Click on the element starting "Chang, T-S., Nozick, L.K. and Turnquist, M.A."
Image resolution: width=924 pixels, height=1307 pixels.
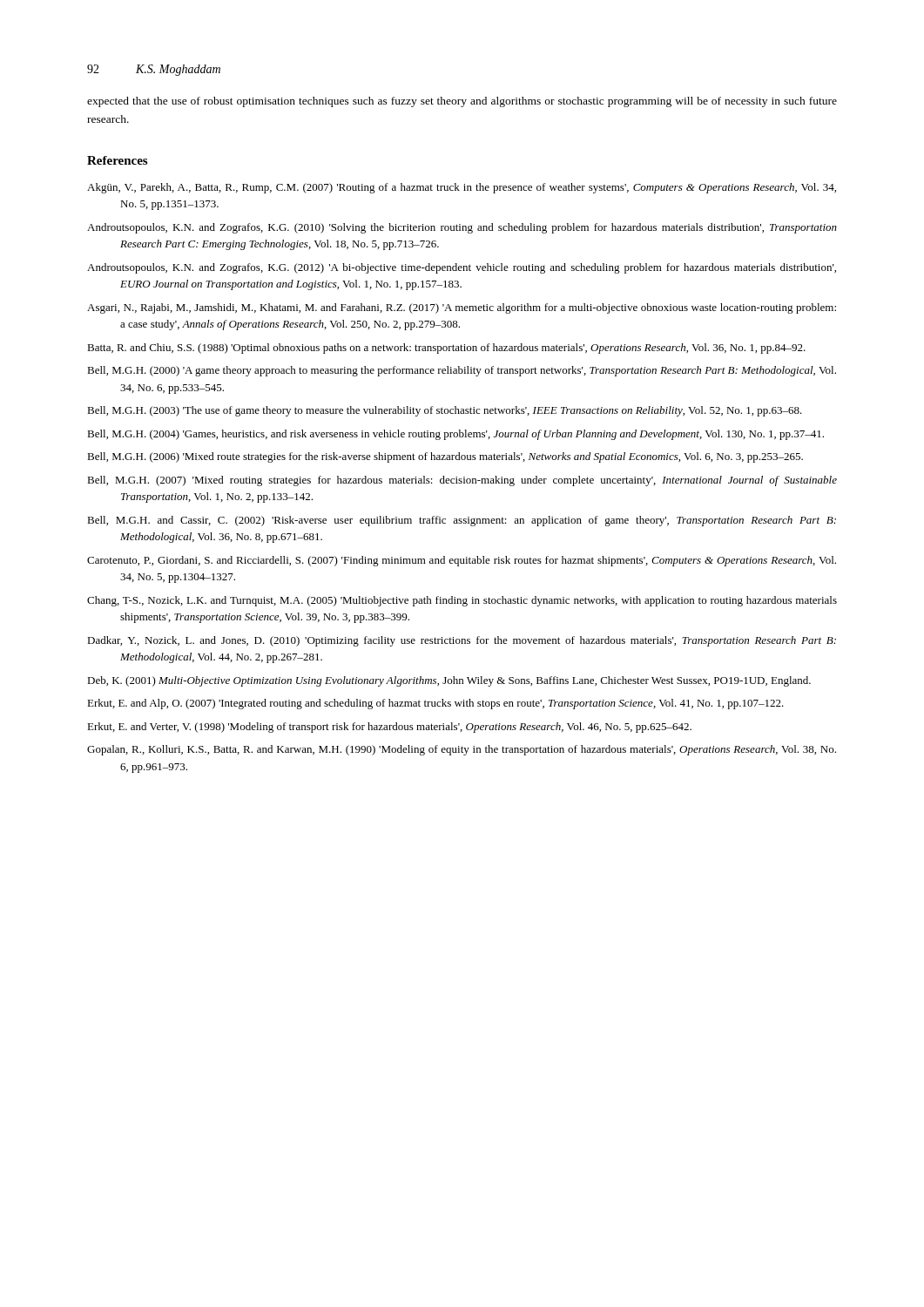point(462,608)
